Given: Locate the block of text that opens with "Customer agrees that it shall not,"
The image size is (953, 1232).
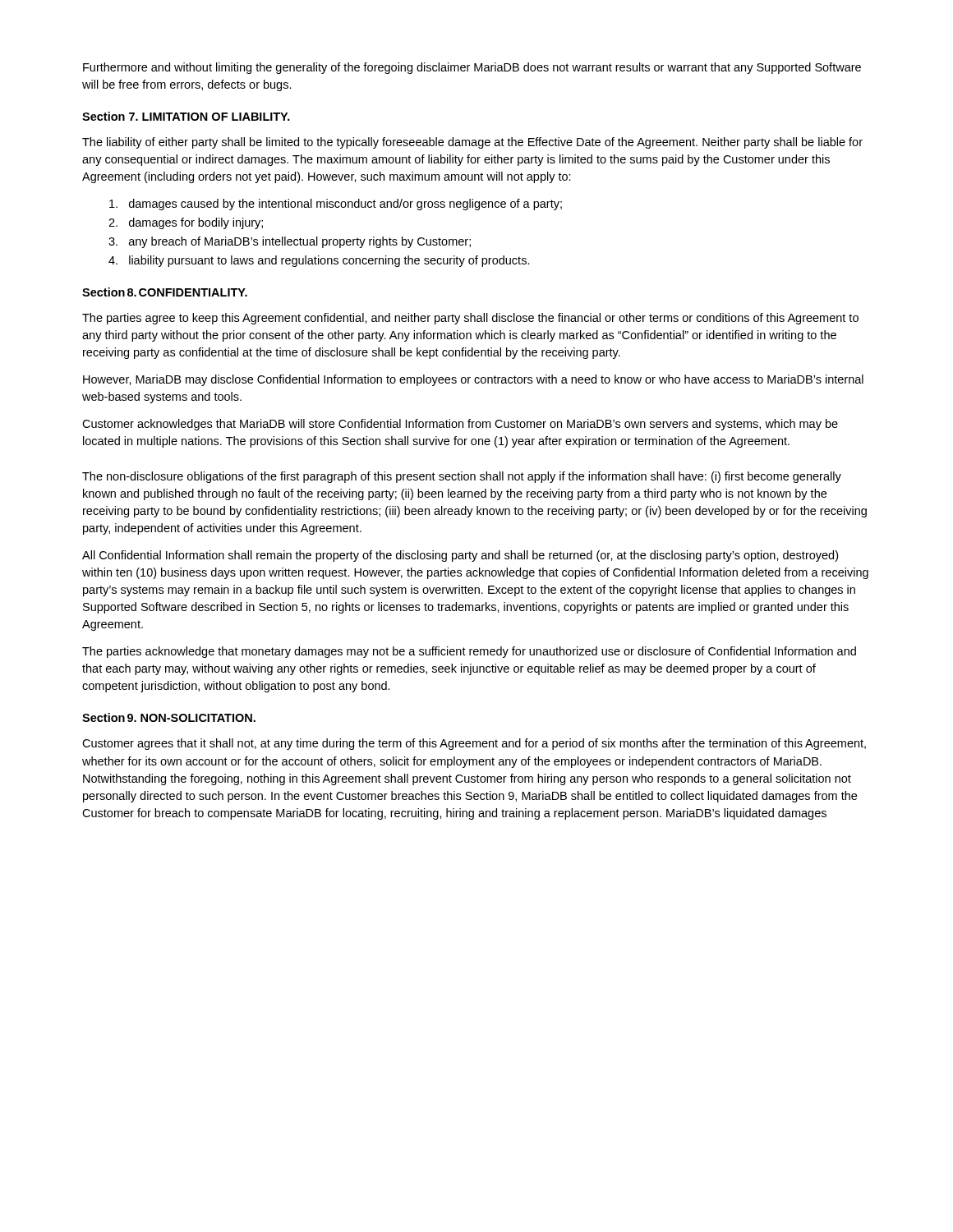Looking at the screenshot, I should [x=474, y=778].
